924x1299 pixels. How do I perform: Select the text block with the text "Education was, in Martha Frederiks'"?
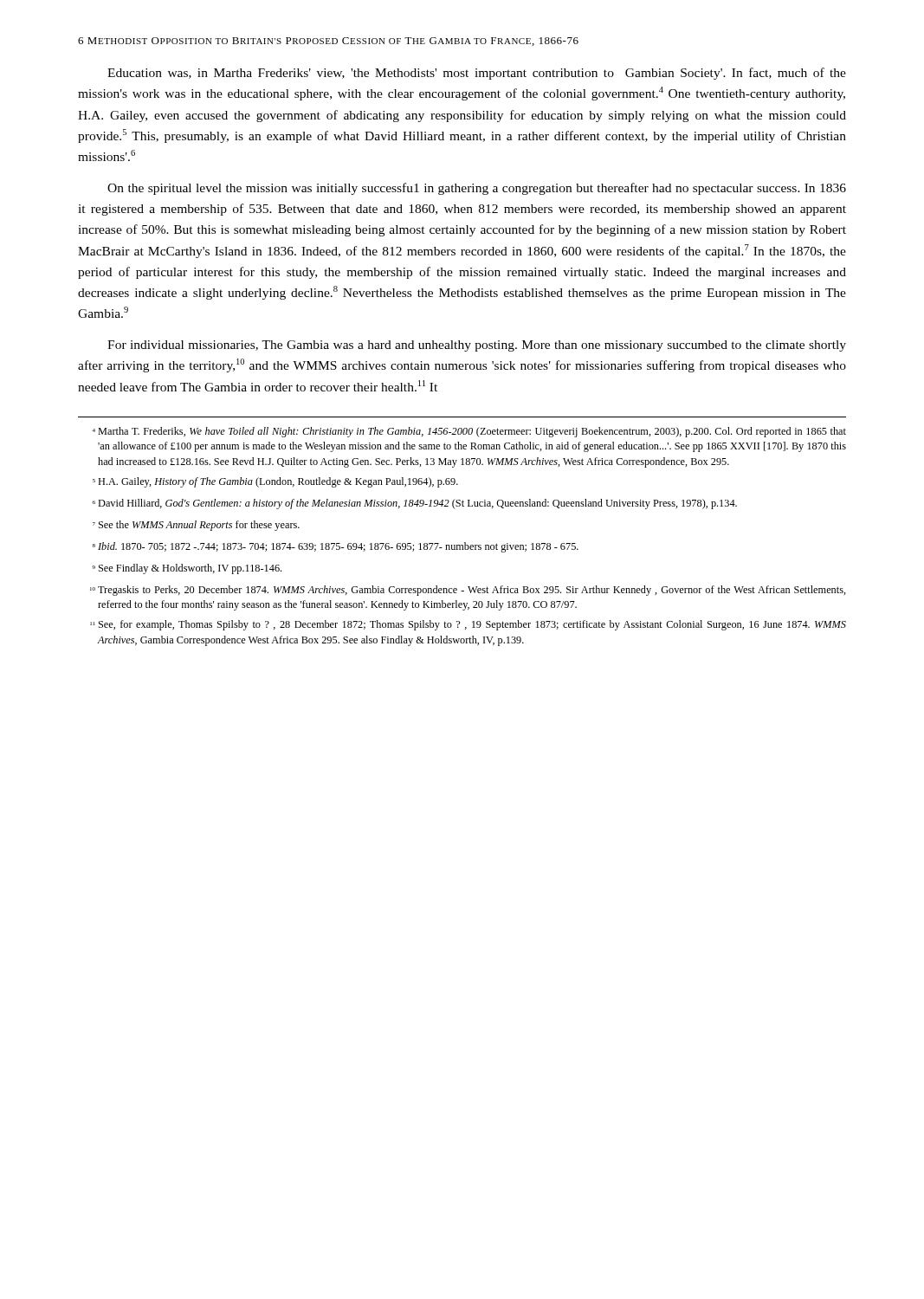[x=462, y=230]
